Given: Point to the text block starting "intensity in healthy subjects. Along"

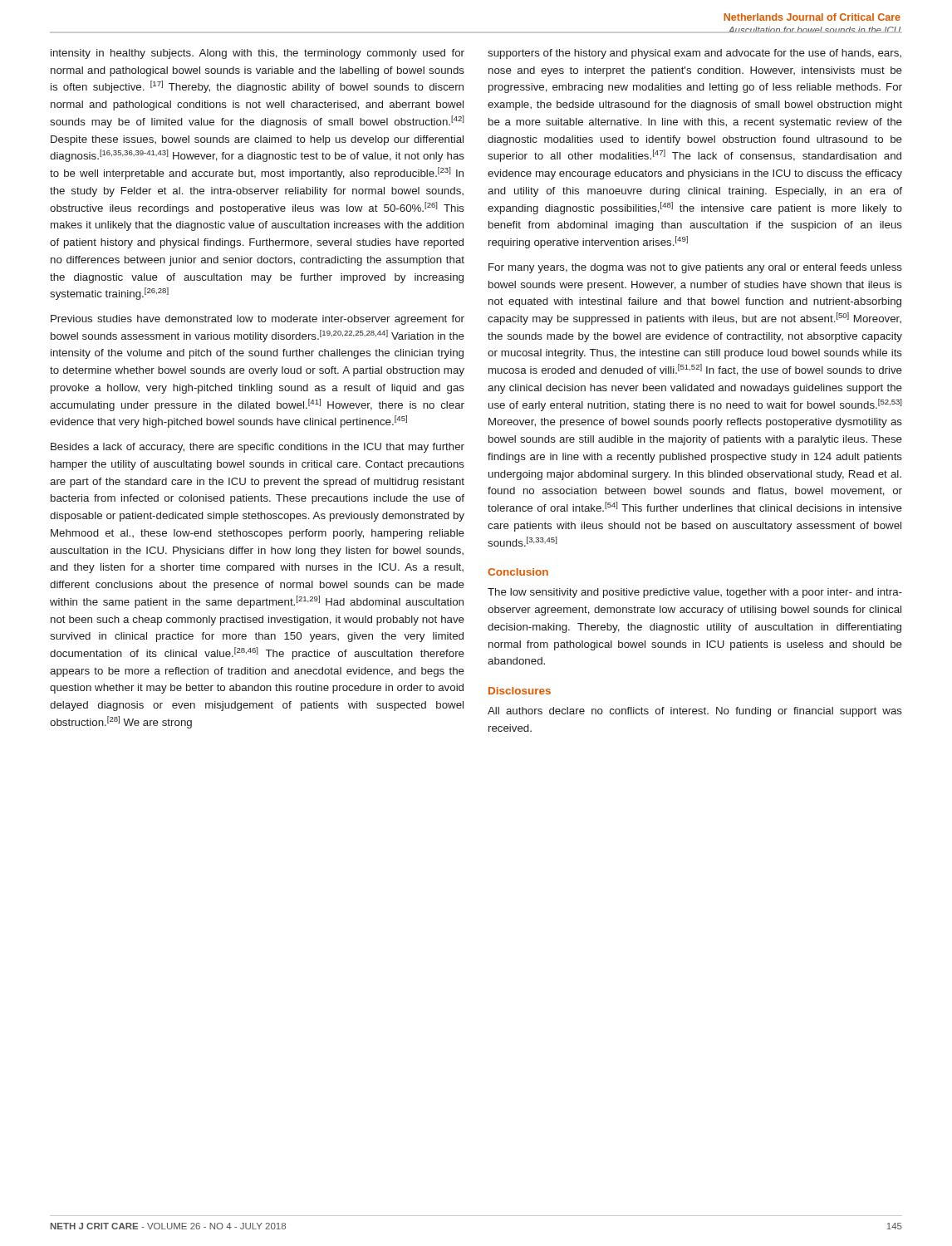Looking at the screenshot, I should (257, 174).
